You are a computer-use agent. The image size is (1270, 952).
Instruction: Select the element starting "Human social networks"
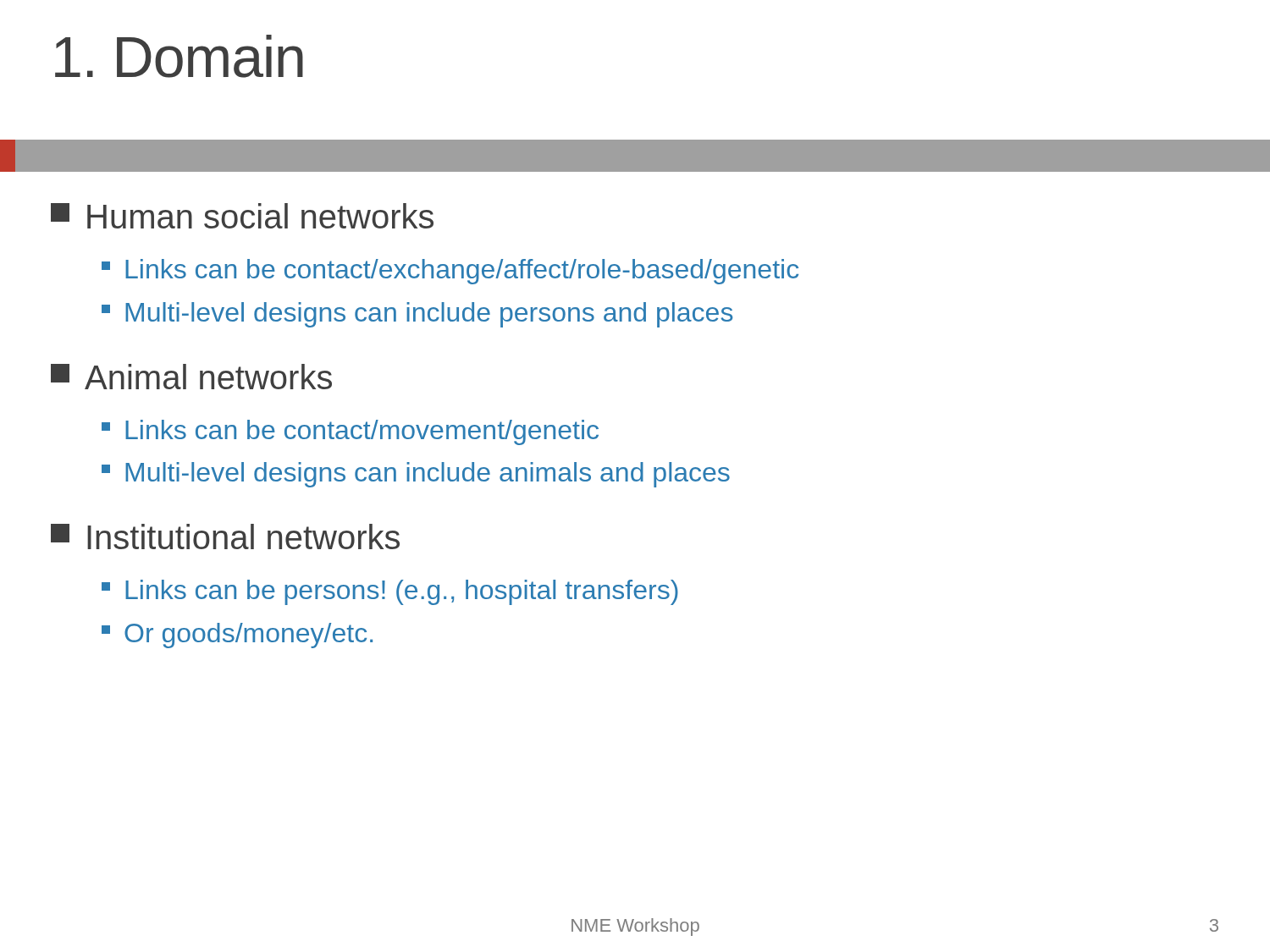(243, 217)
